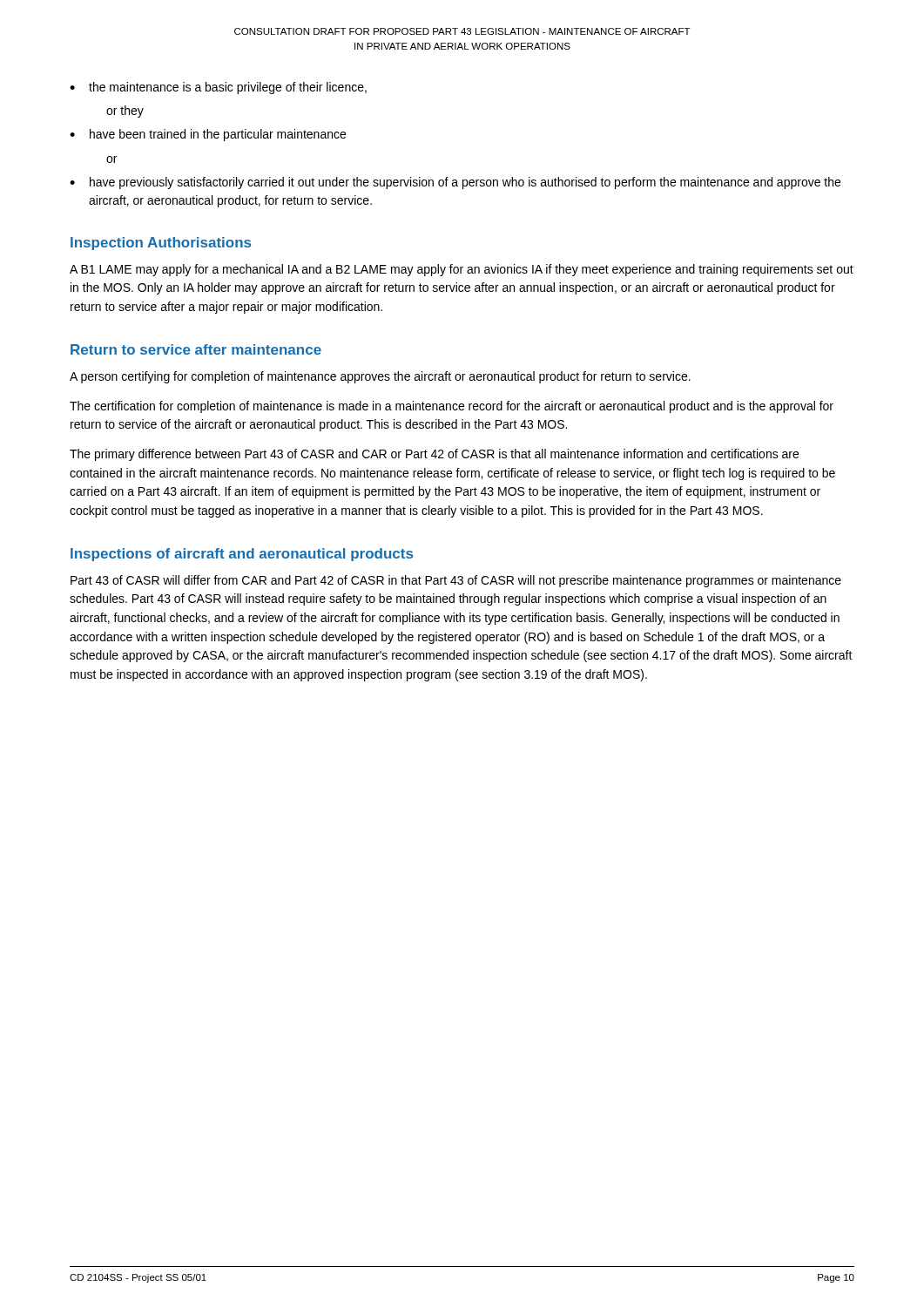This screenshot has height=1307, width=924.
Task: Find the text block that says "A person certifying for completion"
Action: (x=380, y=376)
